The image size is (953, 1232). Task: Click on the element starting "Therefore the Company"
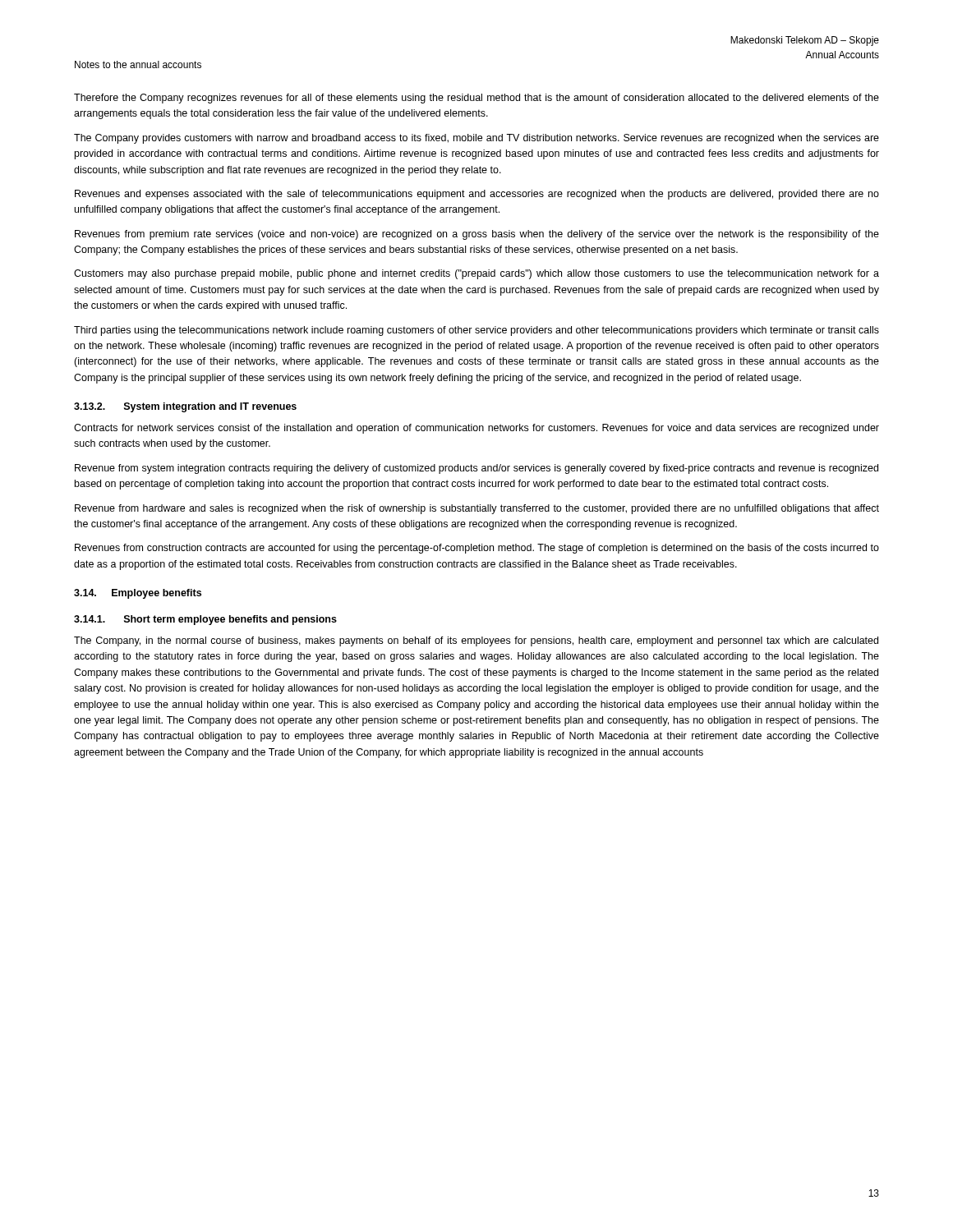tap(476, 106)
